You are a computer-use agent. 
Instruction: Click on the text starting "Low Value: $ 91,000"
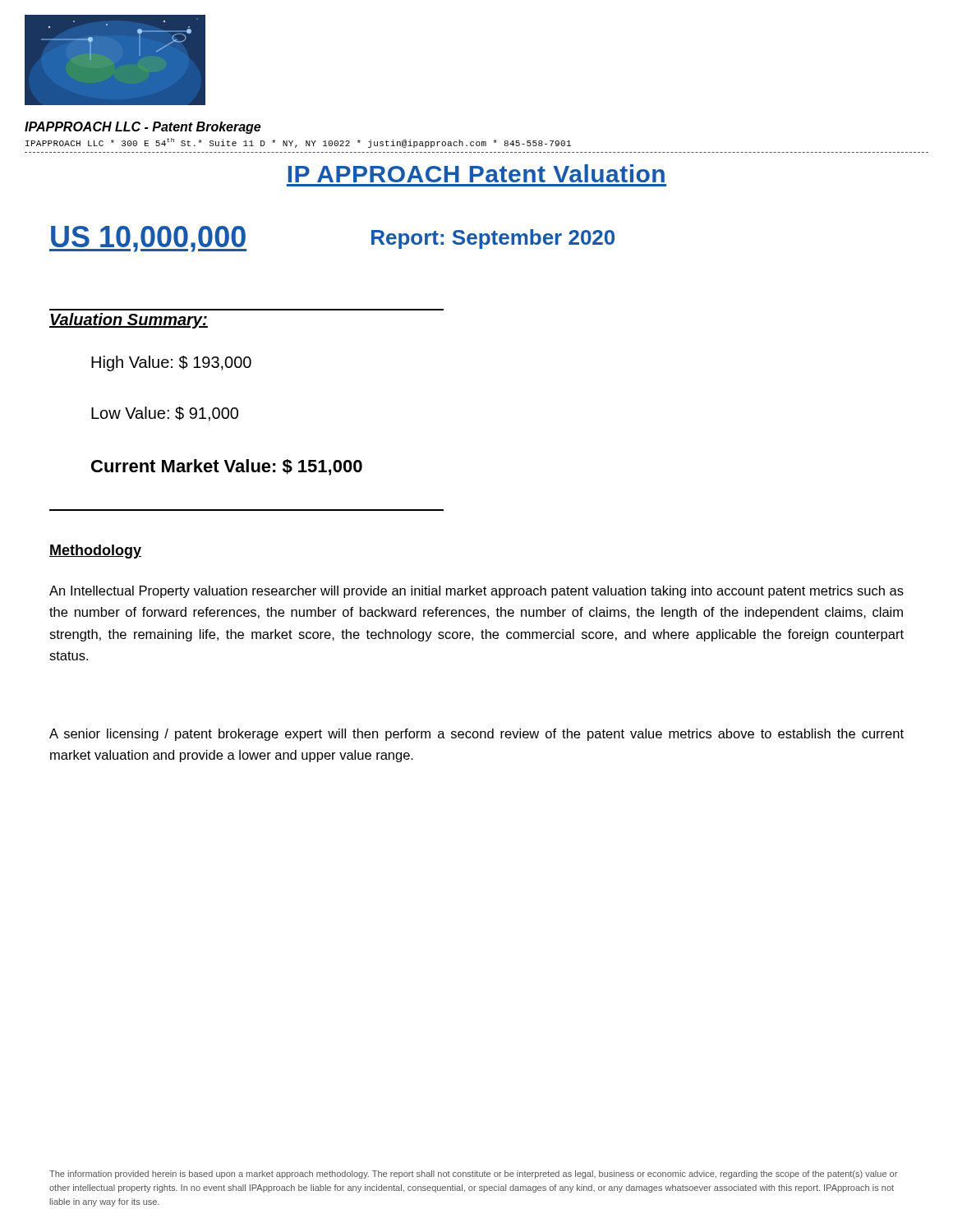point(165,413)
